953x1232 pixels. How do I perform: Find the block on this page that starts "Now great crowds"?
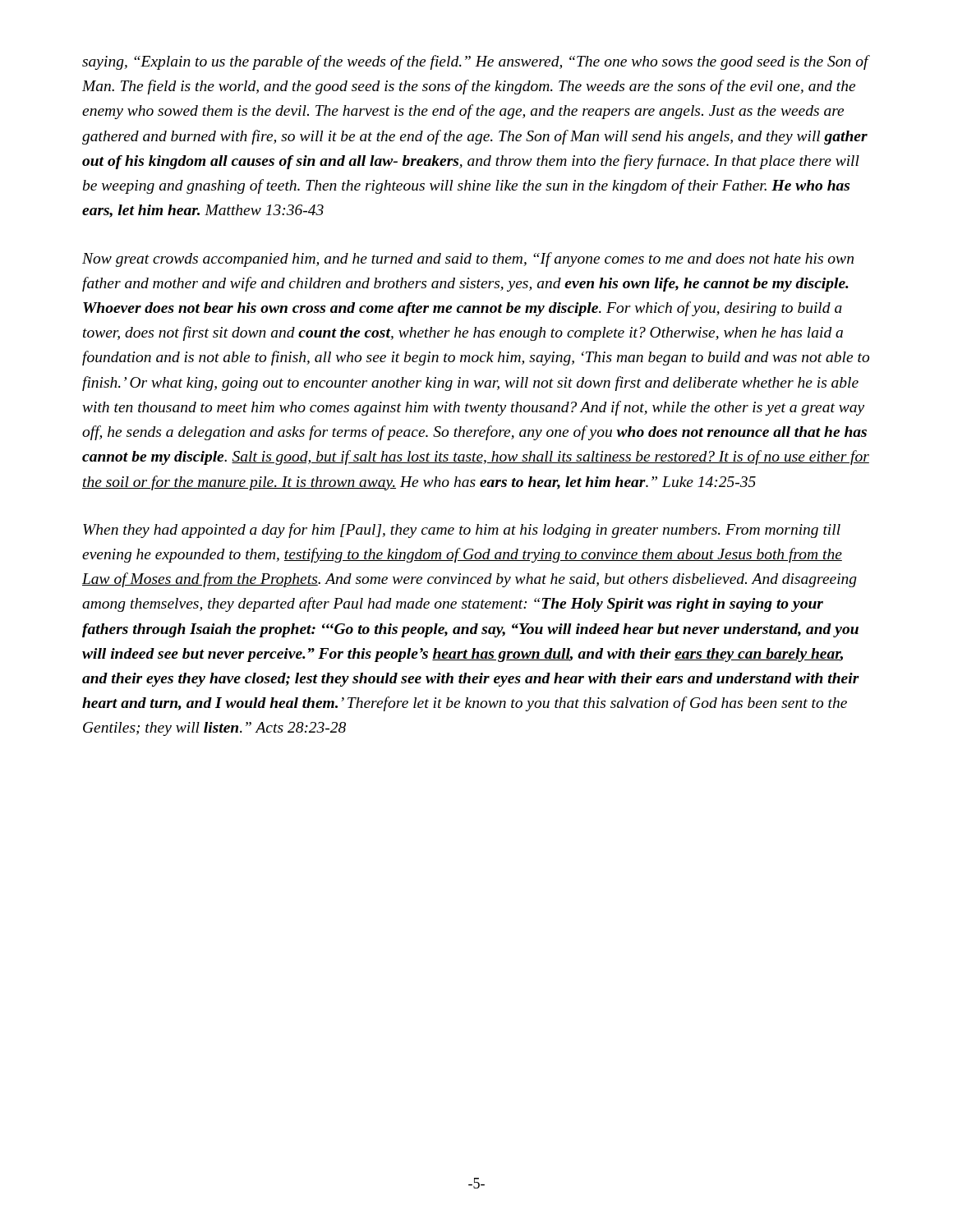(476, 370)
